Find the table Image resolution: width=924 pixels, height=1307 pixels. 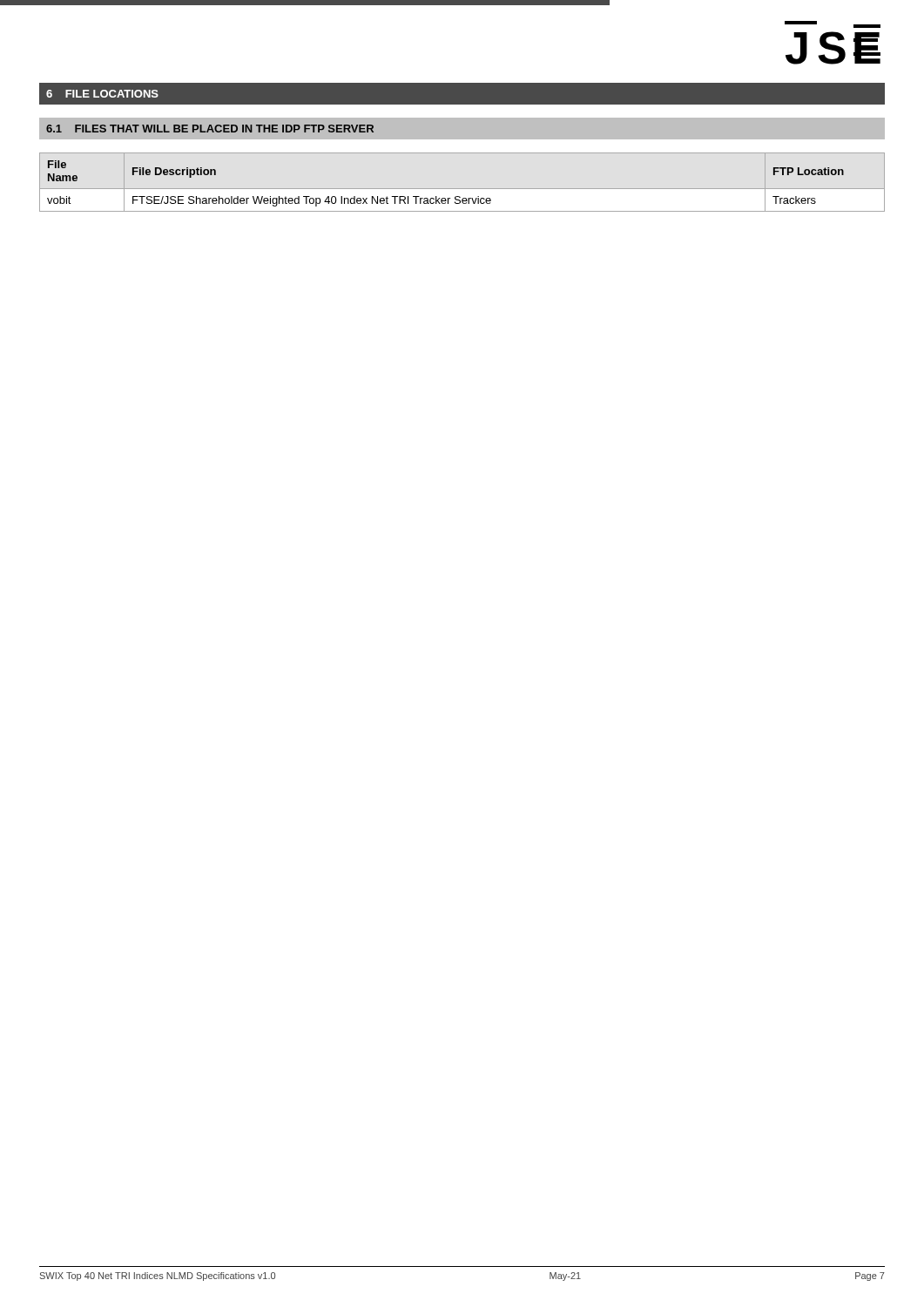[462, 182]
